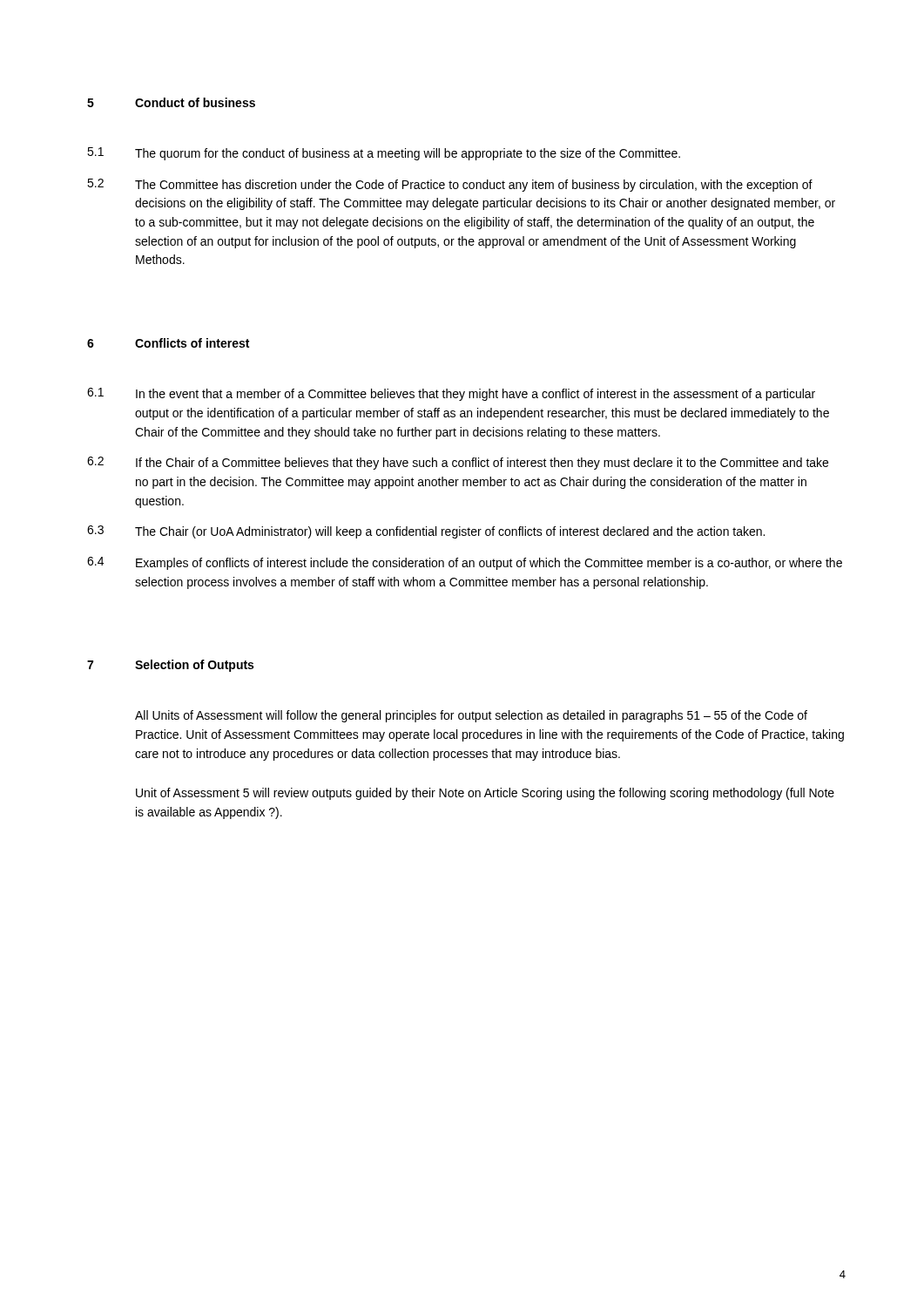
Task: Locate the block of text that opens with "3 The Chair (or UoA Administrator) will"
Action: pyautogui.click(x=427, y=532)
